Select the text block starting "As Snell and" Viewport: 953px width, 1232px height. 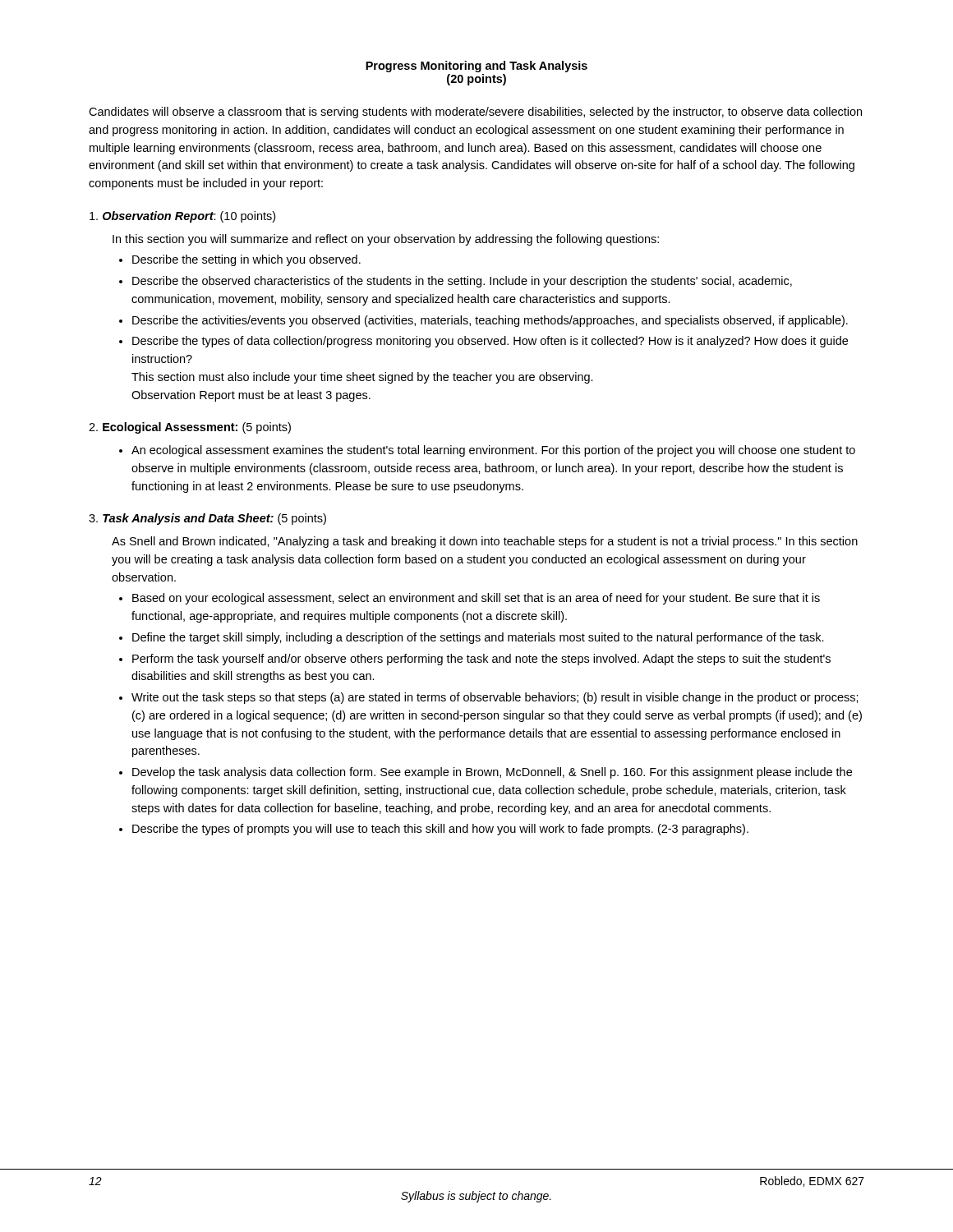click(485, 559)
